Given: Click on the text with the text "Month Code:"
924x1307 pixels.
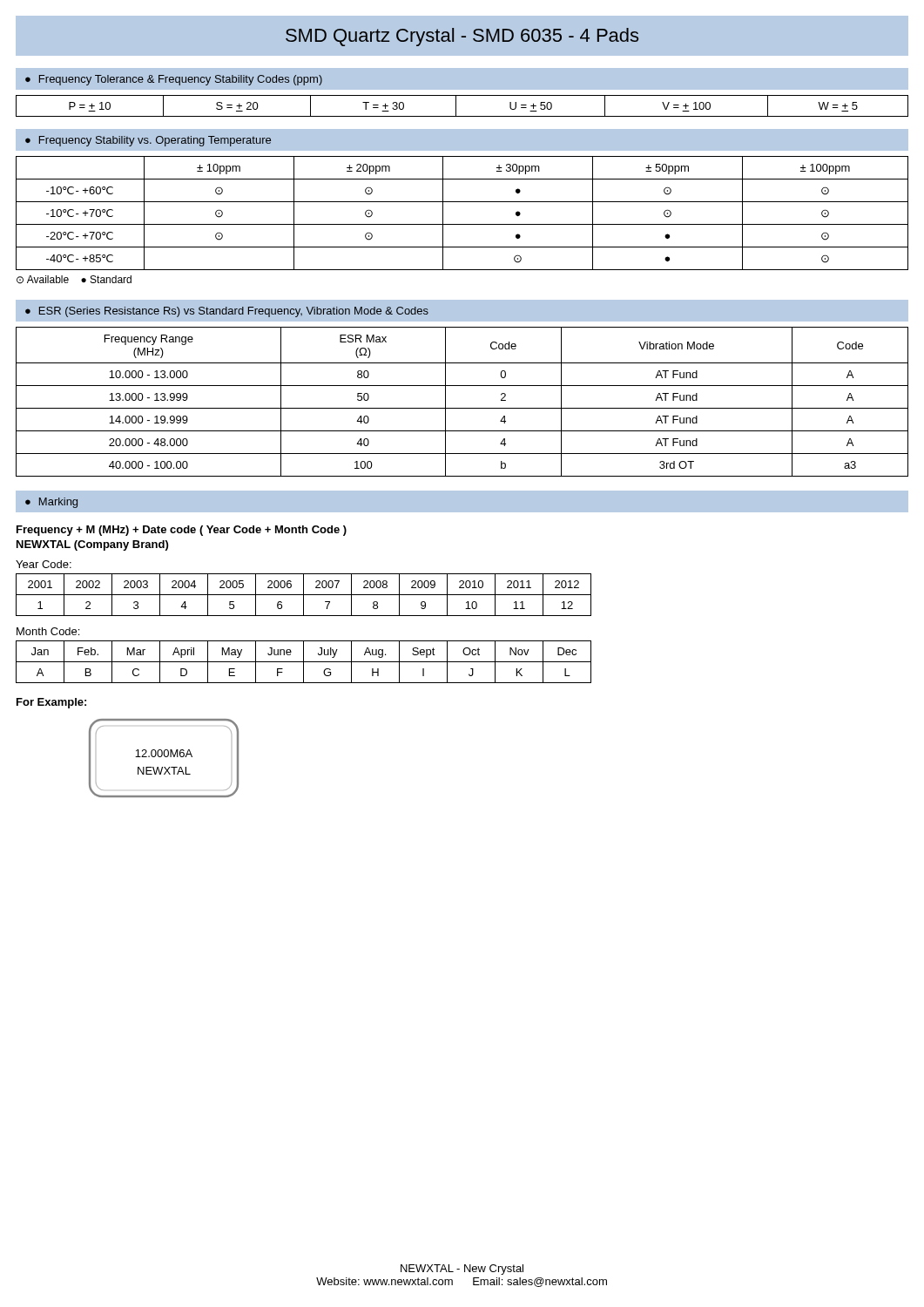Looking at the screenshot, I should pos(48,631).
